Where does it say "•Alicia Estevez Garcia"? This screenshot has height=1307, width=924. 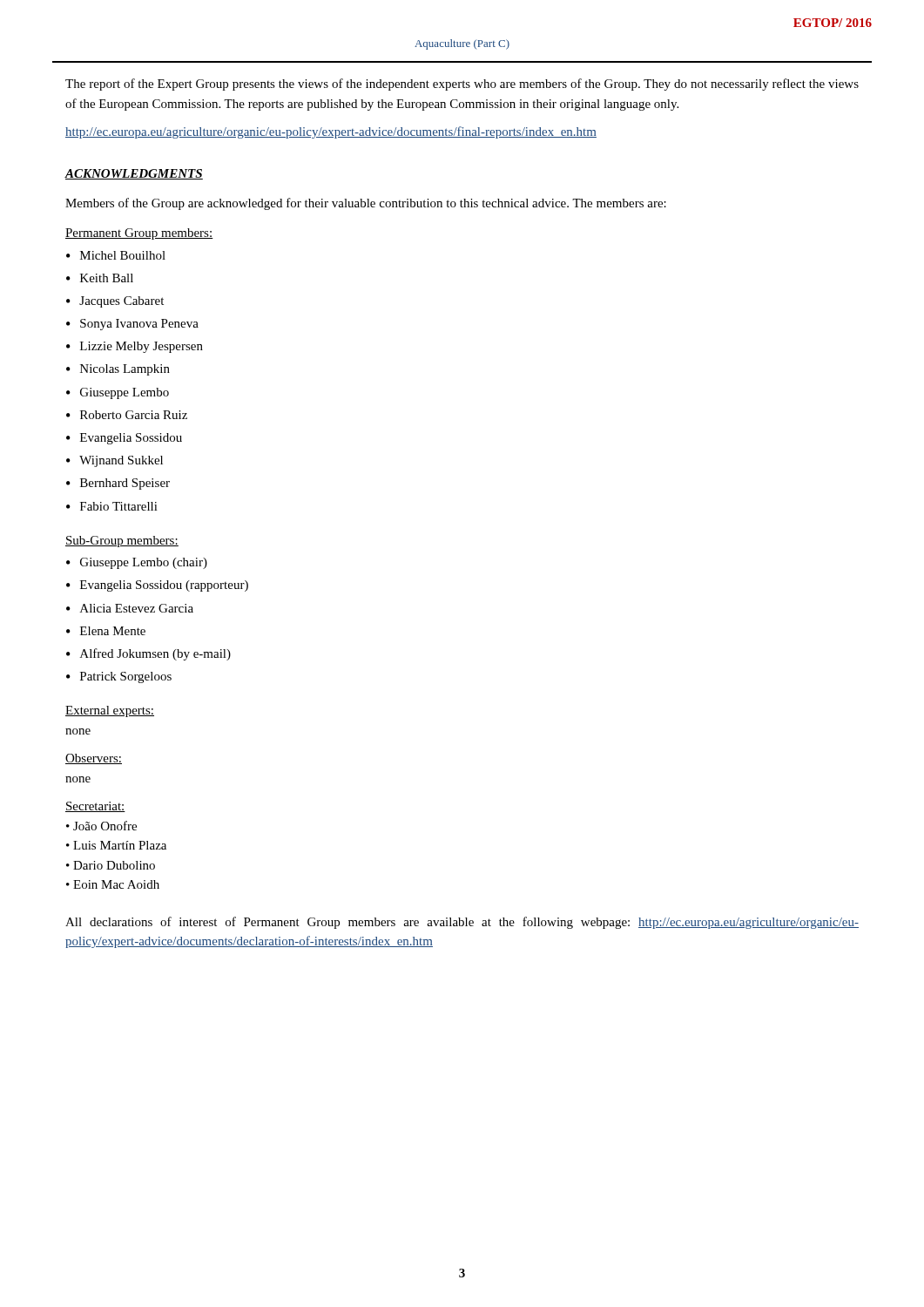(129, 609)
